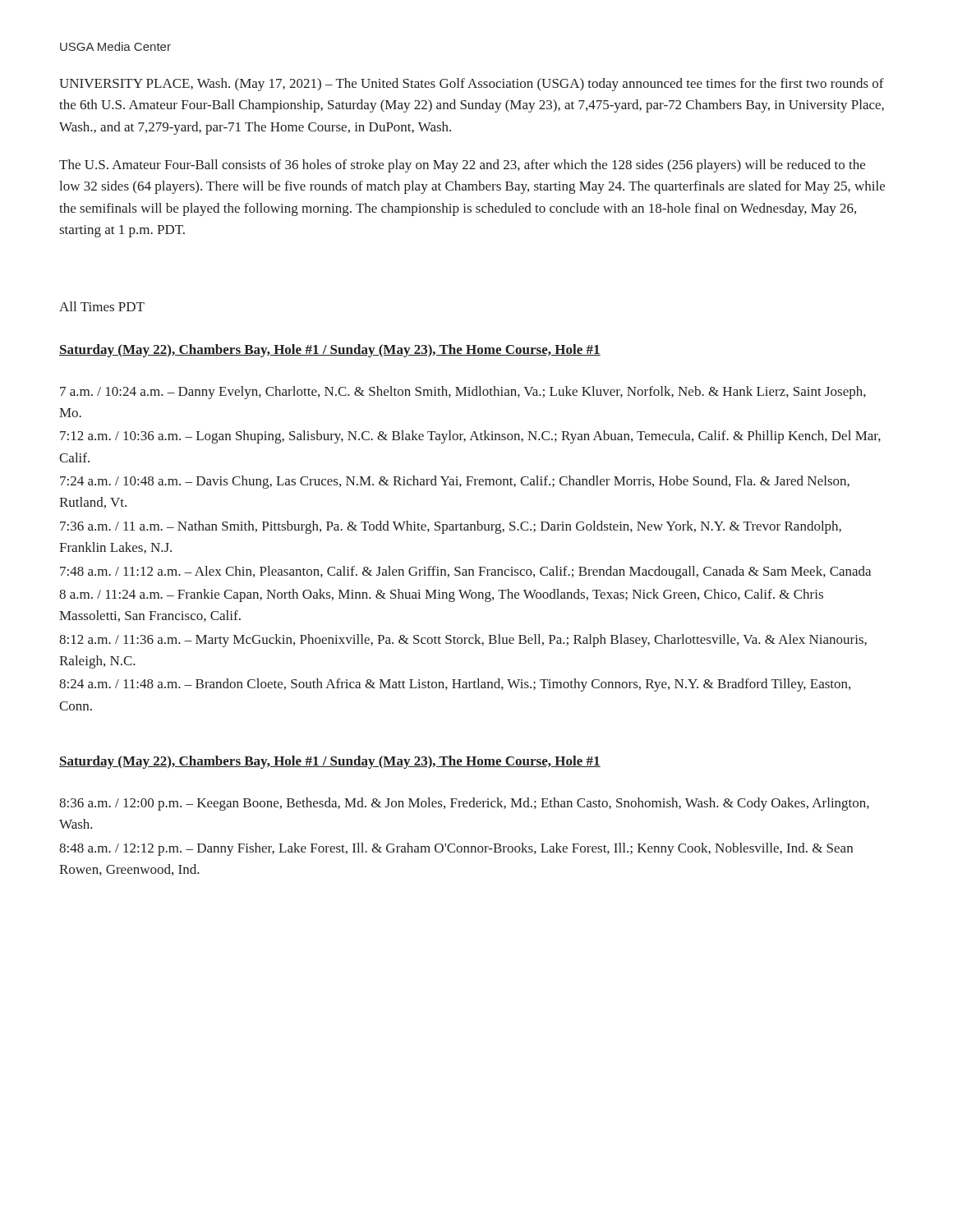
Task: Navigate to the element starting "All Times PDT"
Action: 102,307
